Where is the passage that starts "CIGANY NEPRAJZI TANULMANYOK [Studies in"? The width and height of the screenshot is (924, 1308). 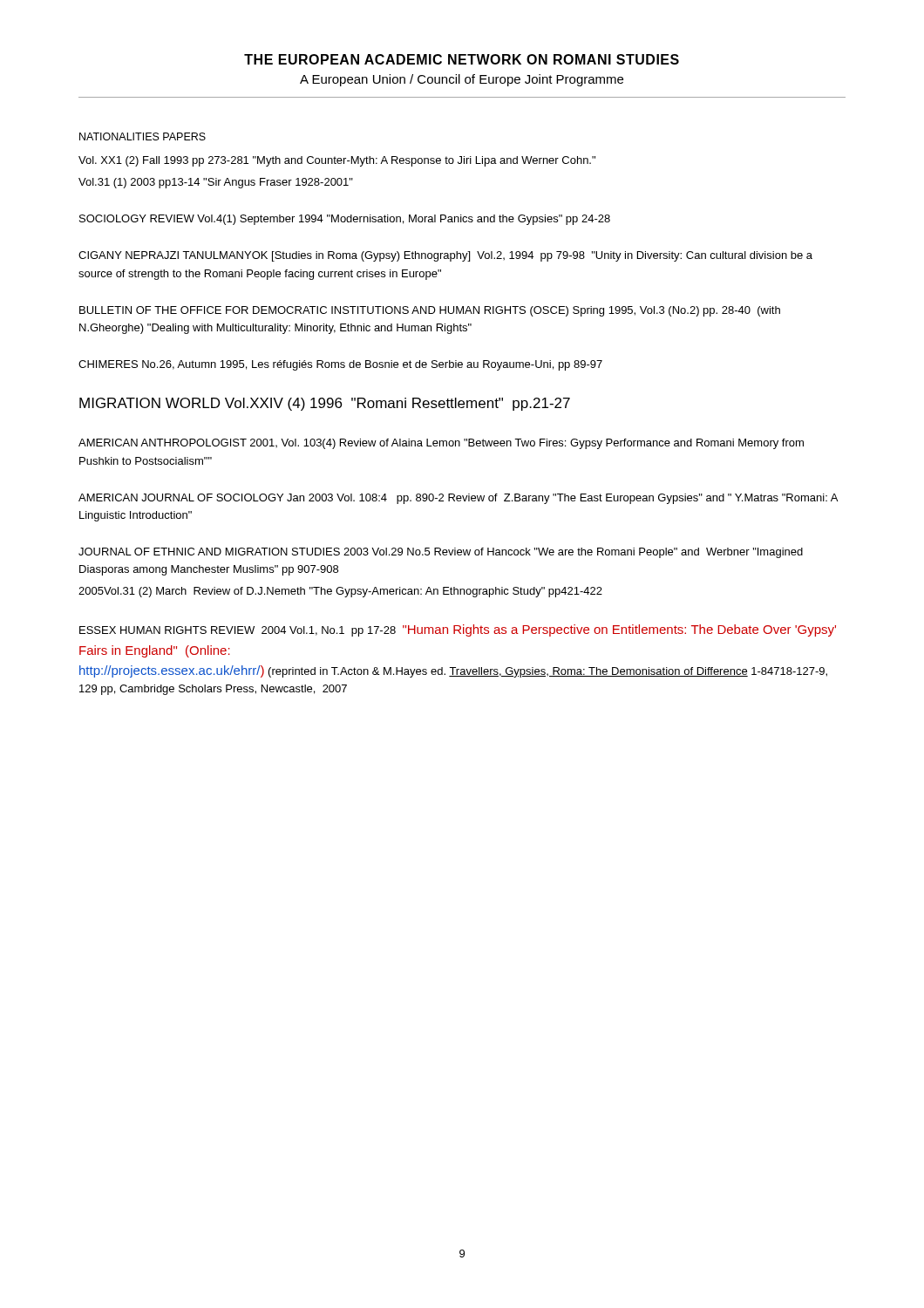(445, 264)
